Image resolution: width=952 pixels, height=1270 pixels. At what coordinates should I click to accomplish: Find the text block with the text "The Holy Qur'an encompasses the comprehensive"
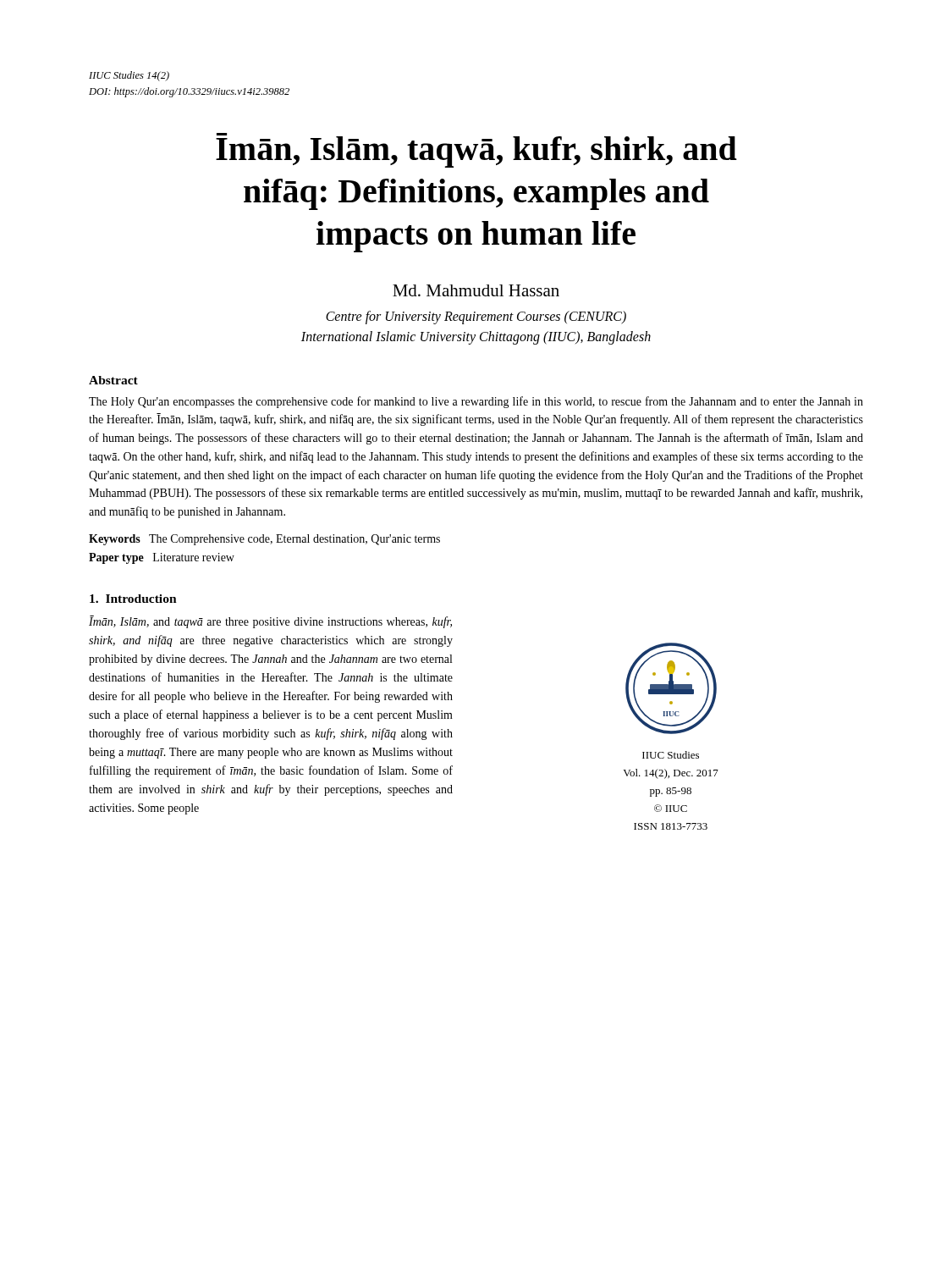(476, 457)
